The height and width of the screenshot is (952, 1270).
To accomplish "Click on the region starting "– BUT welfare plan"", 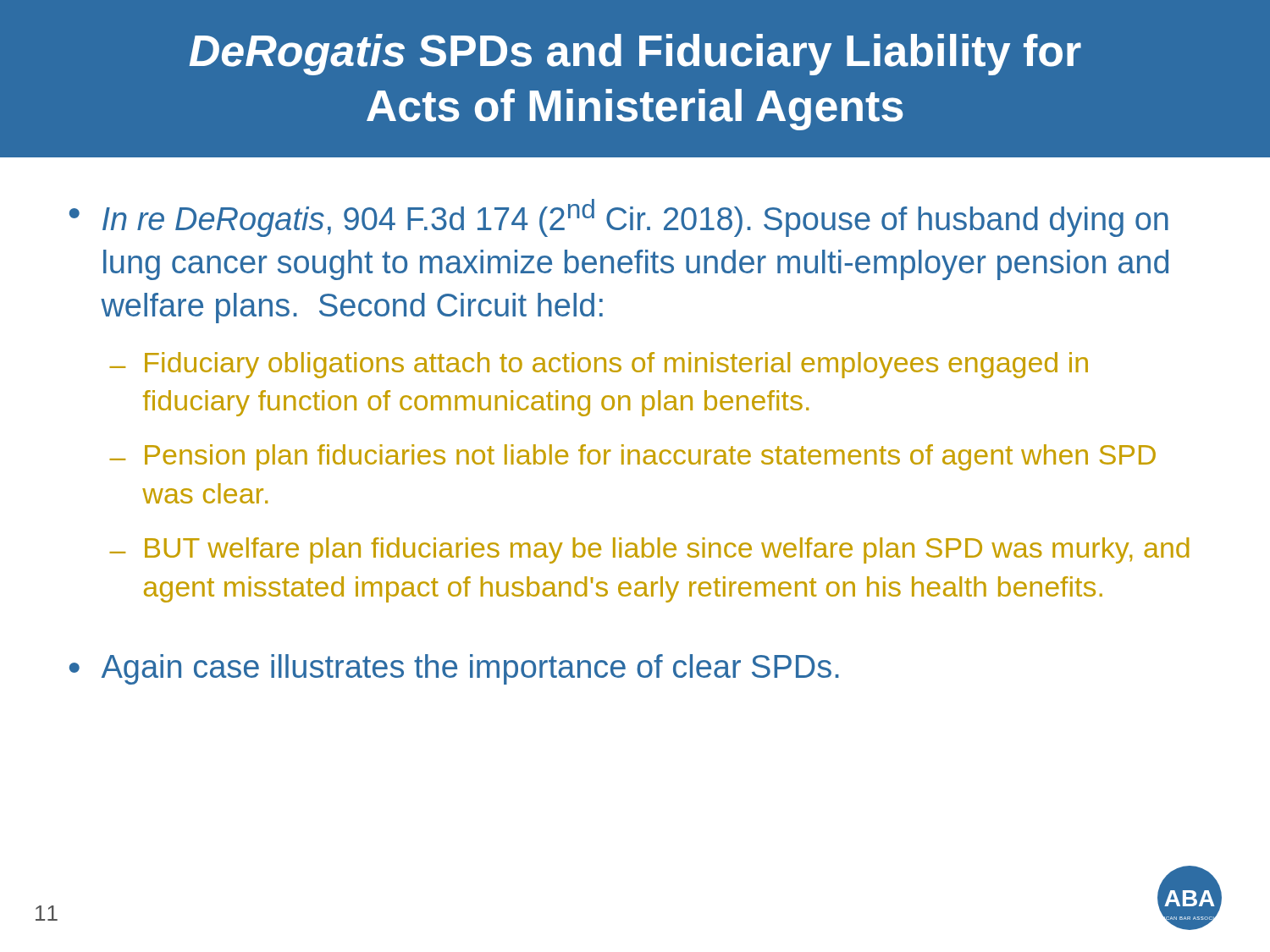I will coord(656,568).
